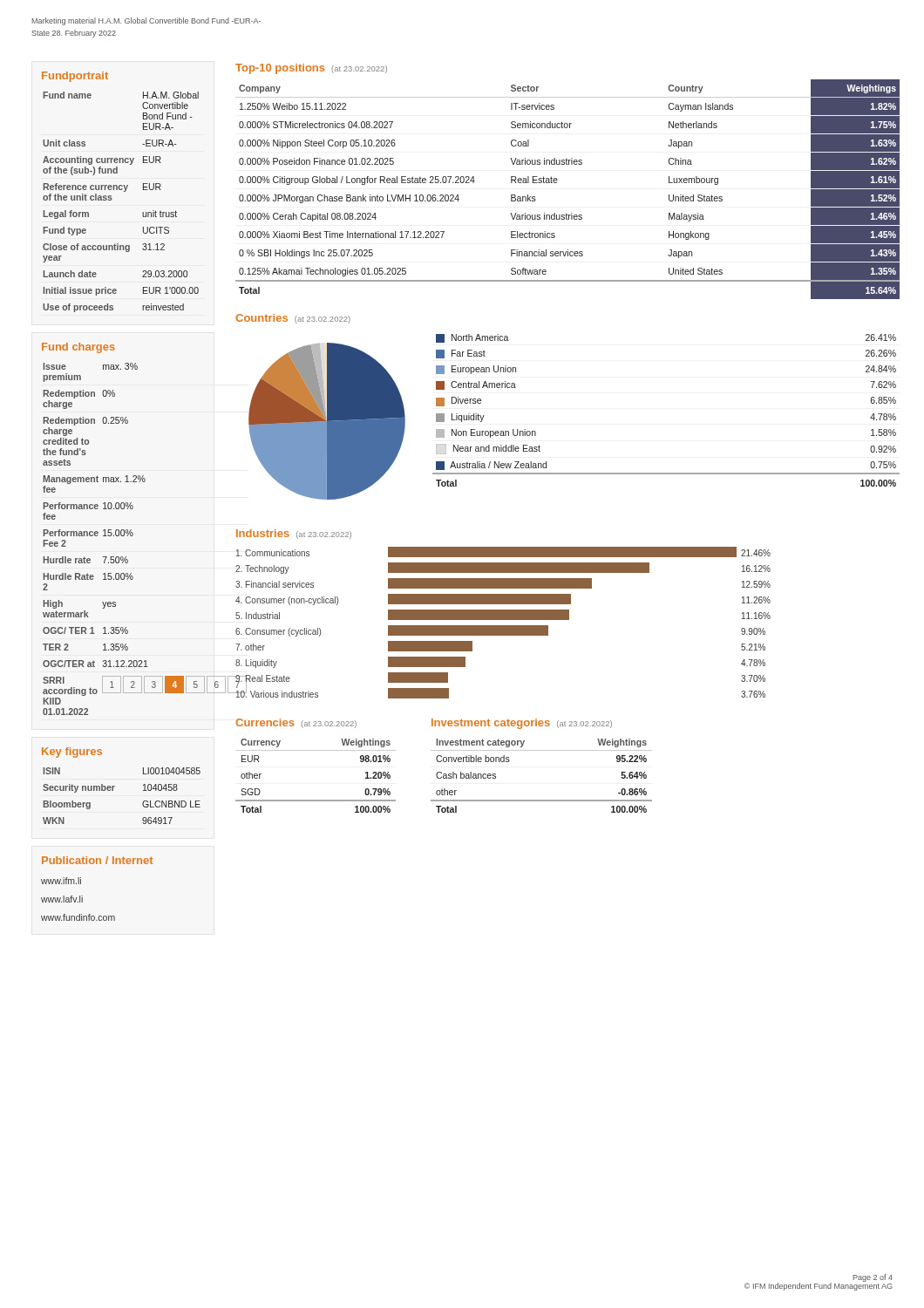Select the pie chart

tap(327, 422)
